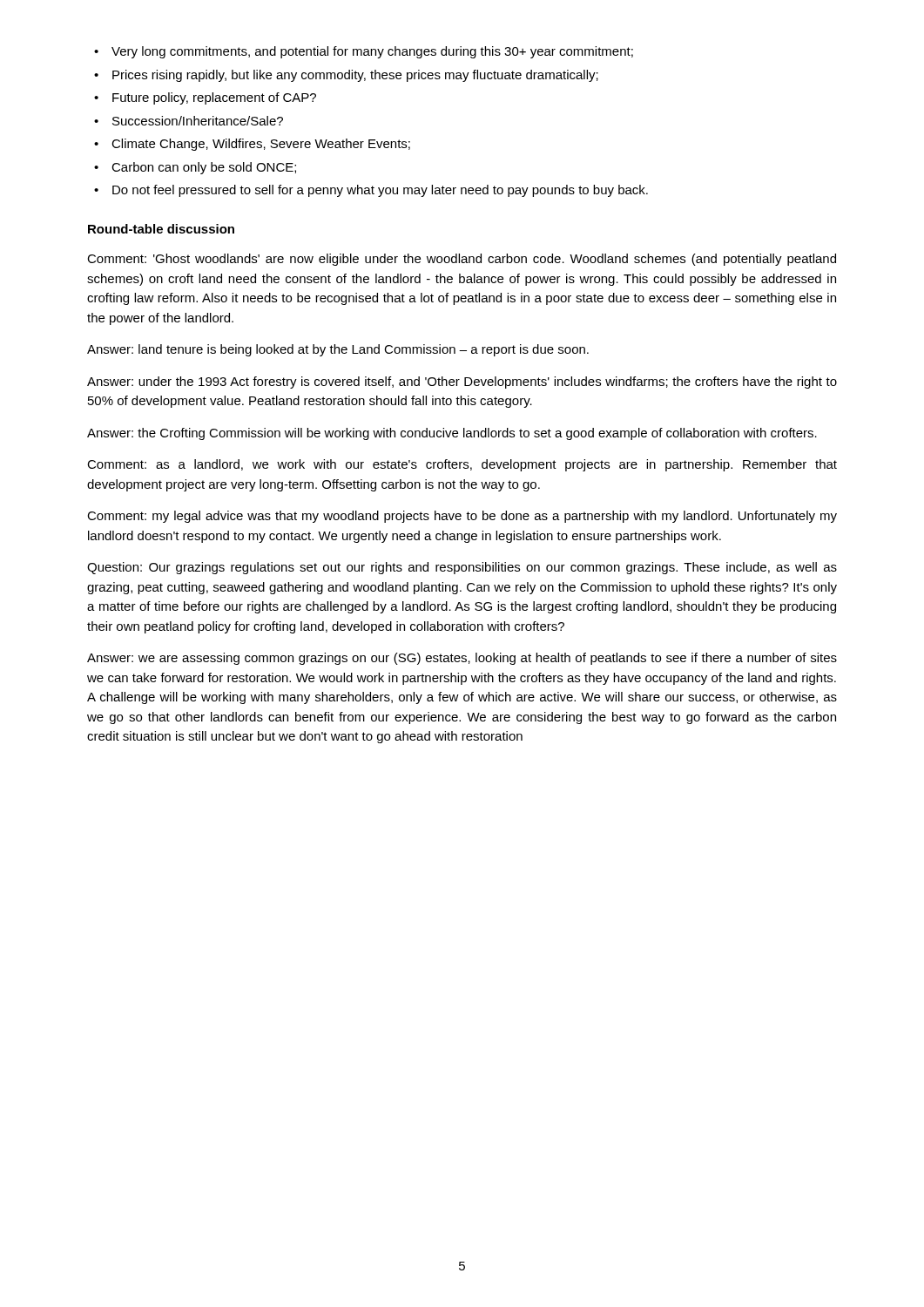Viewport: 924px width, 1307px height.
Task: Locate the list item containing "Future policy, replacement"
Action: pyautogui.click(x=214, y=97)
